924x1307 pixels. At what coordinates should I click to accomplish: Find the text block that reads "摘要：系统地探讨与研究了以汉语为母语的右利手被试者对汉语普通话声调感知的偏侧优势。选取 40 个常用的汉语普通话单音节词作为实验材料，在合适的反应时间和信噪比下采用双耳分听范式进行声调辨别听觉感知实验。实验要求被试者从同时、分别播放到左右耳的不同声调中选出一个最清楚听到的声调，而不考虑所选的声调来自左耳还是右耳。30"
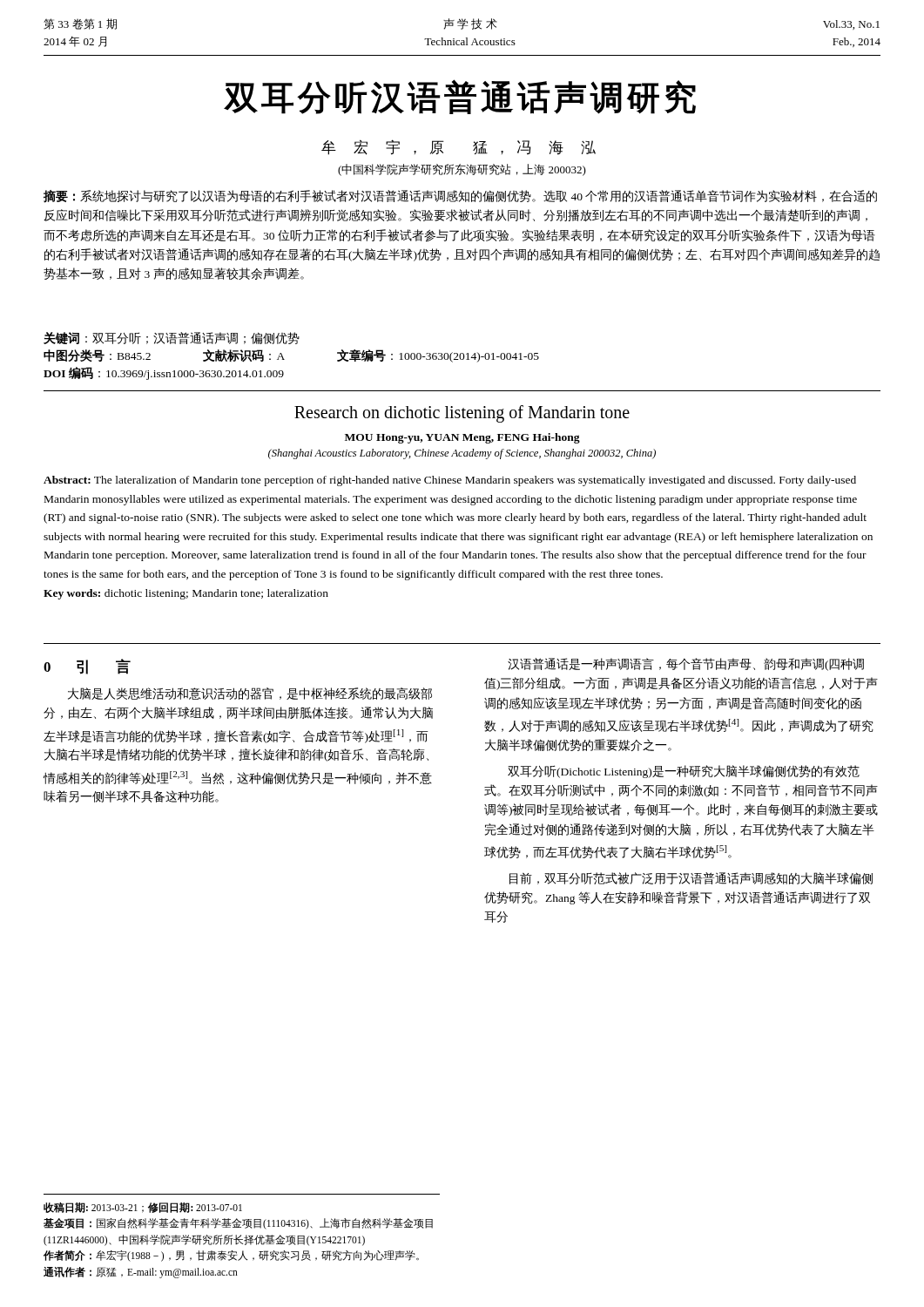462,235
